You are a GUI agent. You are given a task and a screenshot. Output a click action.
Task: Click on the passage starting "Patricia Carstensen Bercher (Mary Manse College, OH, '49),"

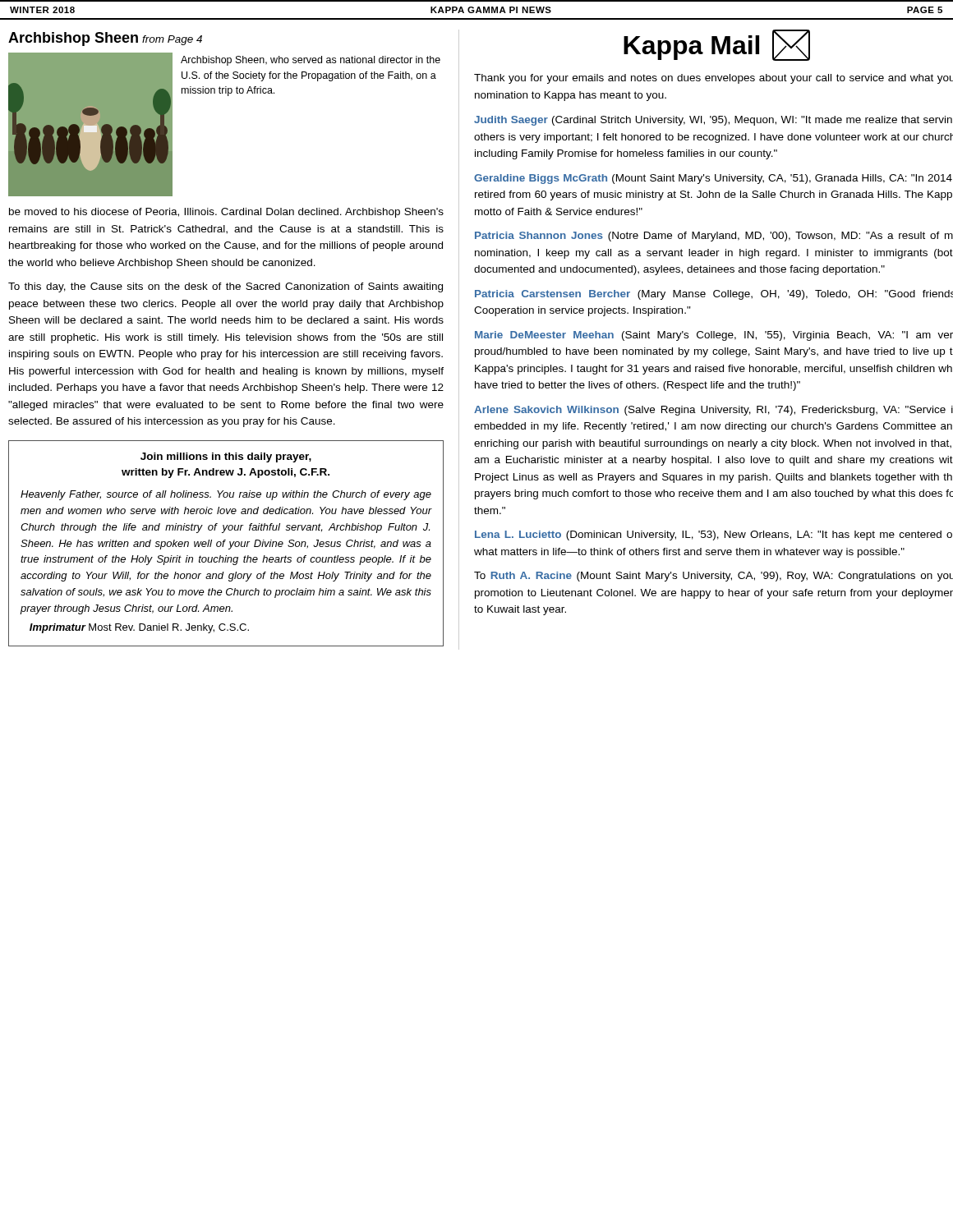714,302
